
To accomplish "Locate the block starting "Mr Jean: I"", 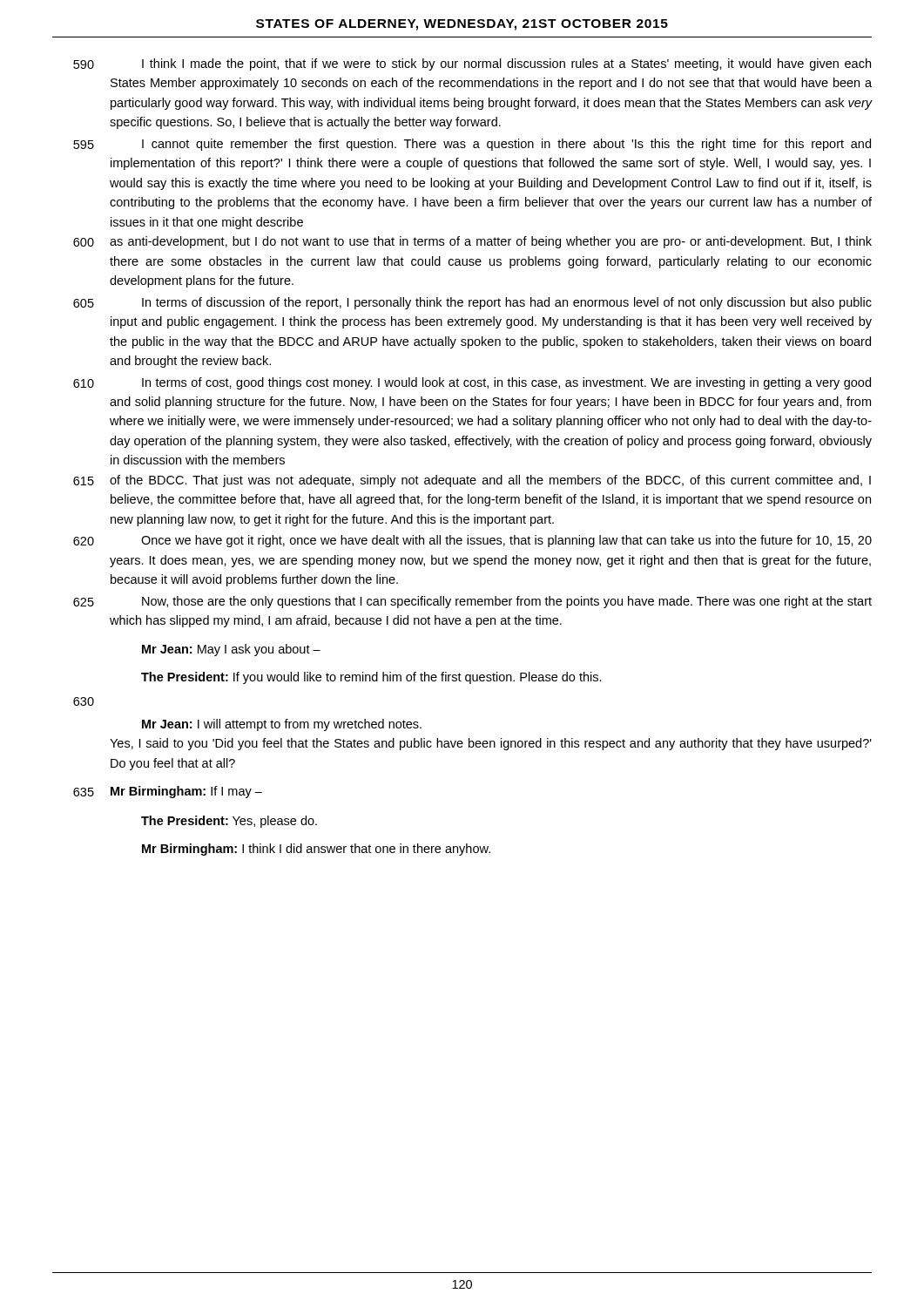I will click(462, 744).
